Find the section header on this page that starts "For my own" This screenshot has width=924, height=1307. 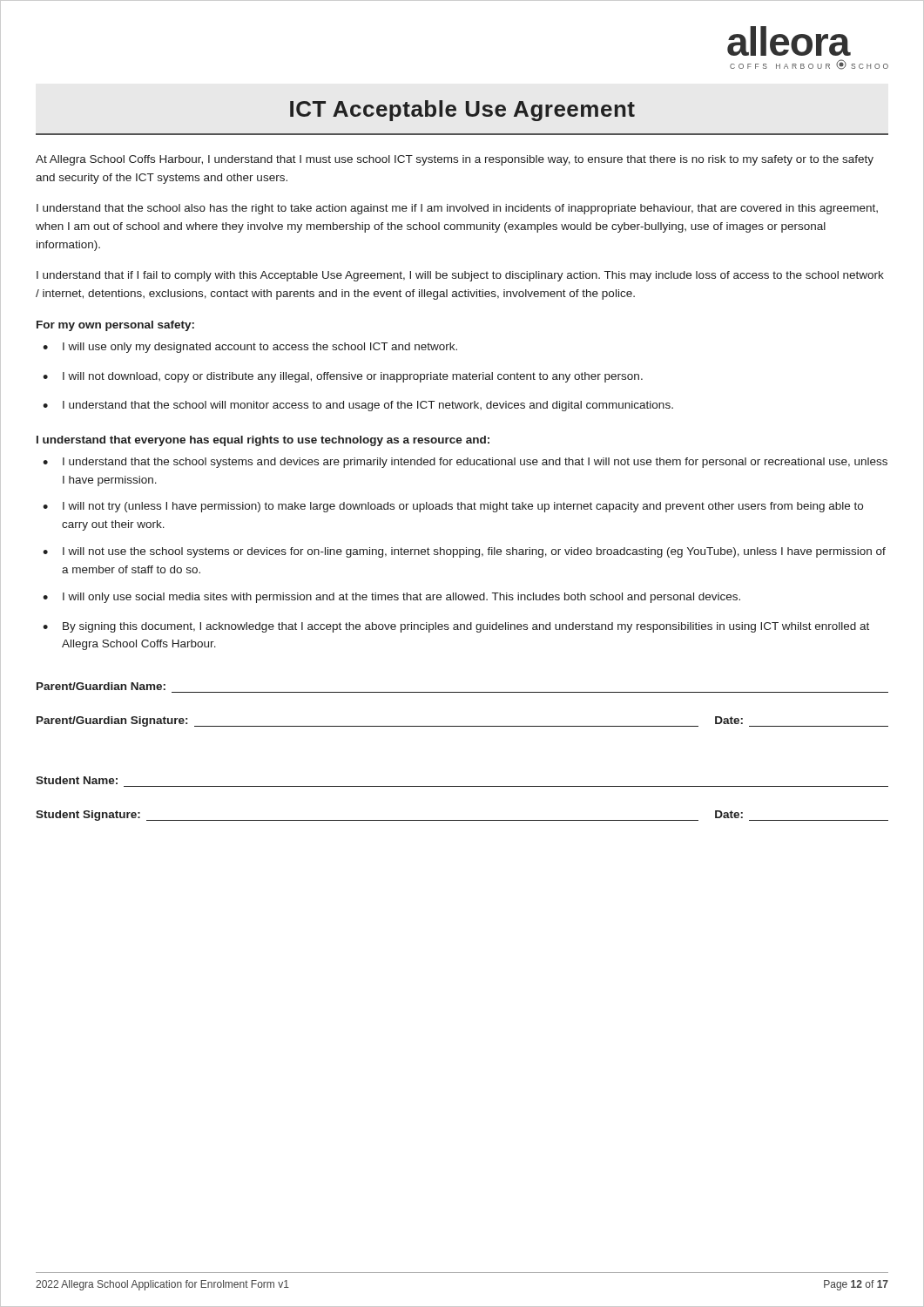(115, 325)
